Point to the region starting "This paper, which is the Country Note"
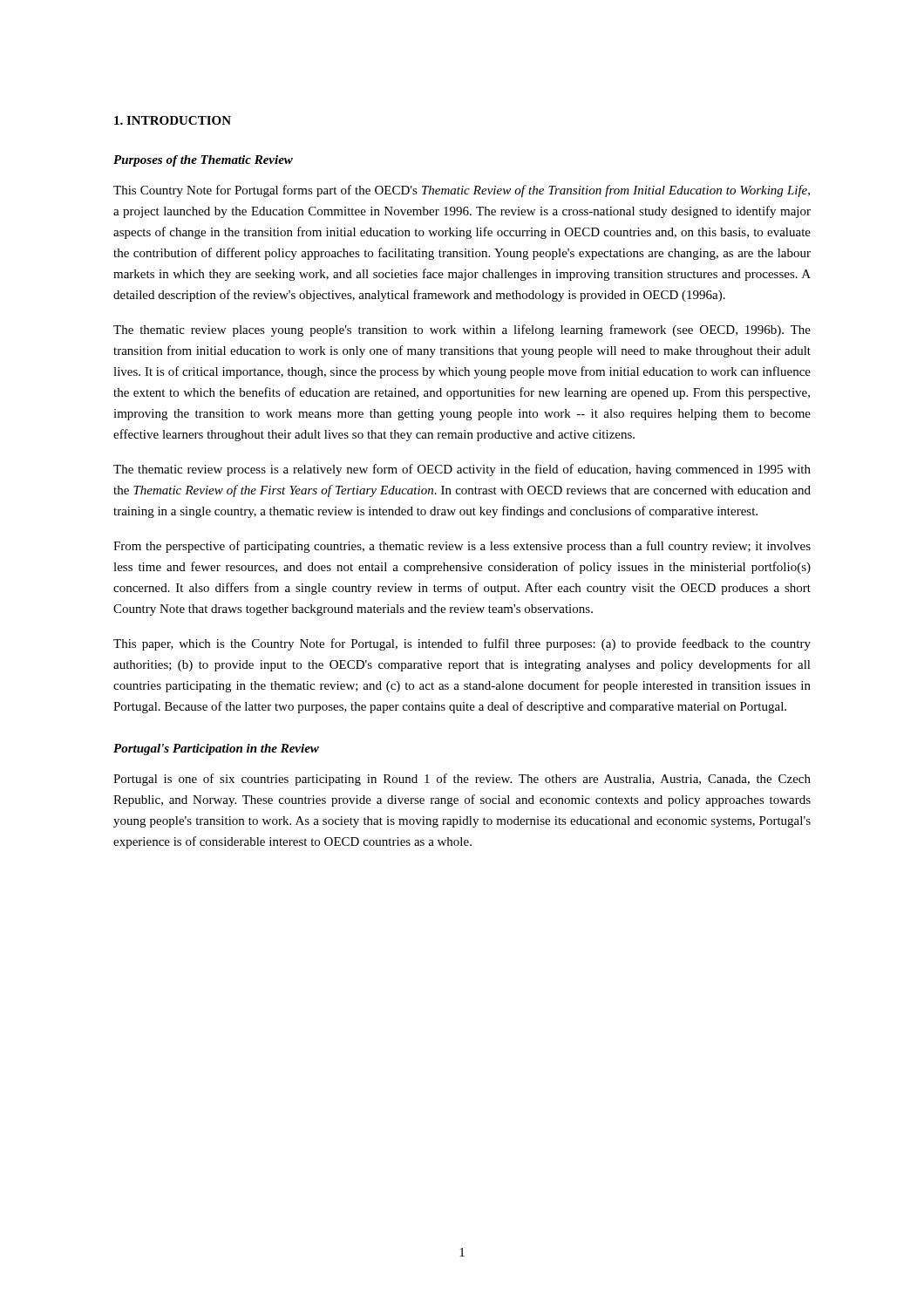Screen dimensions: 1308x924 (x=462, y=675)
